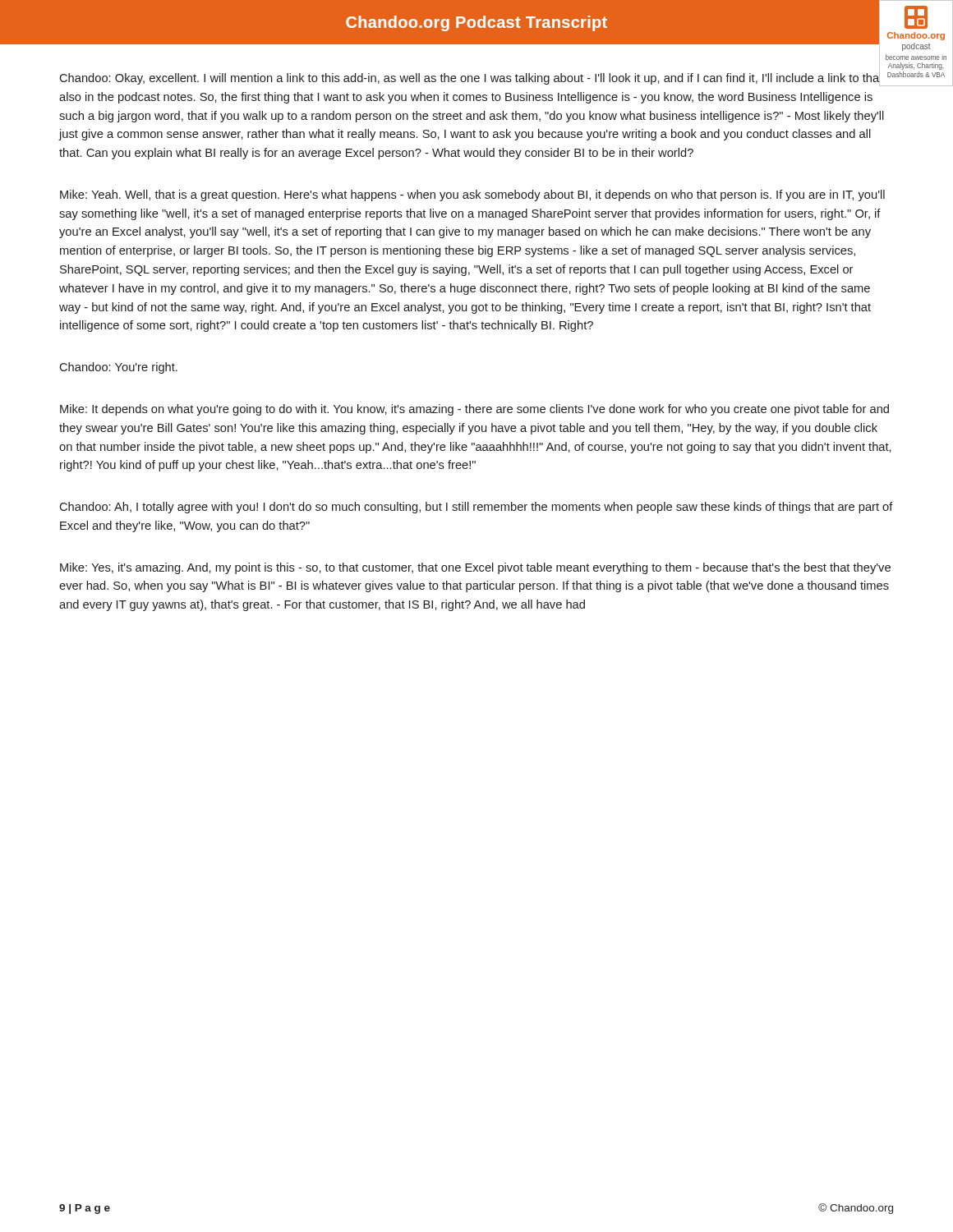The image size is (953, 1232).
Task: Point to the text starting "Chandoo: You're right."
Action: click(x=119, y=367)
